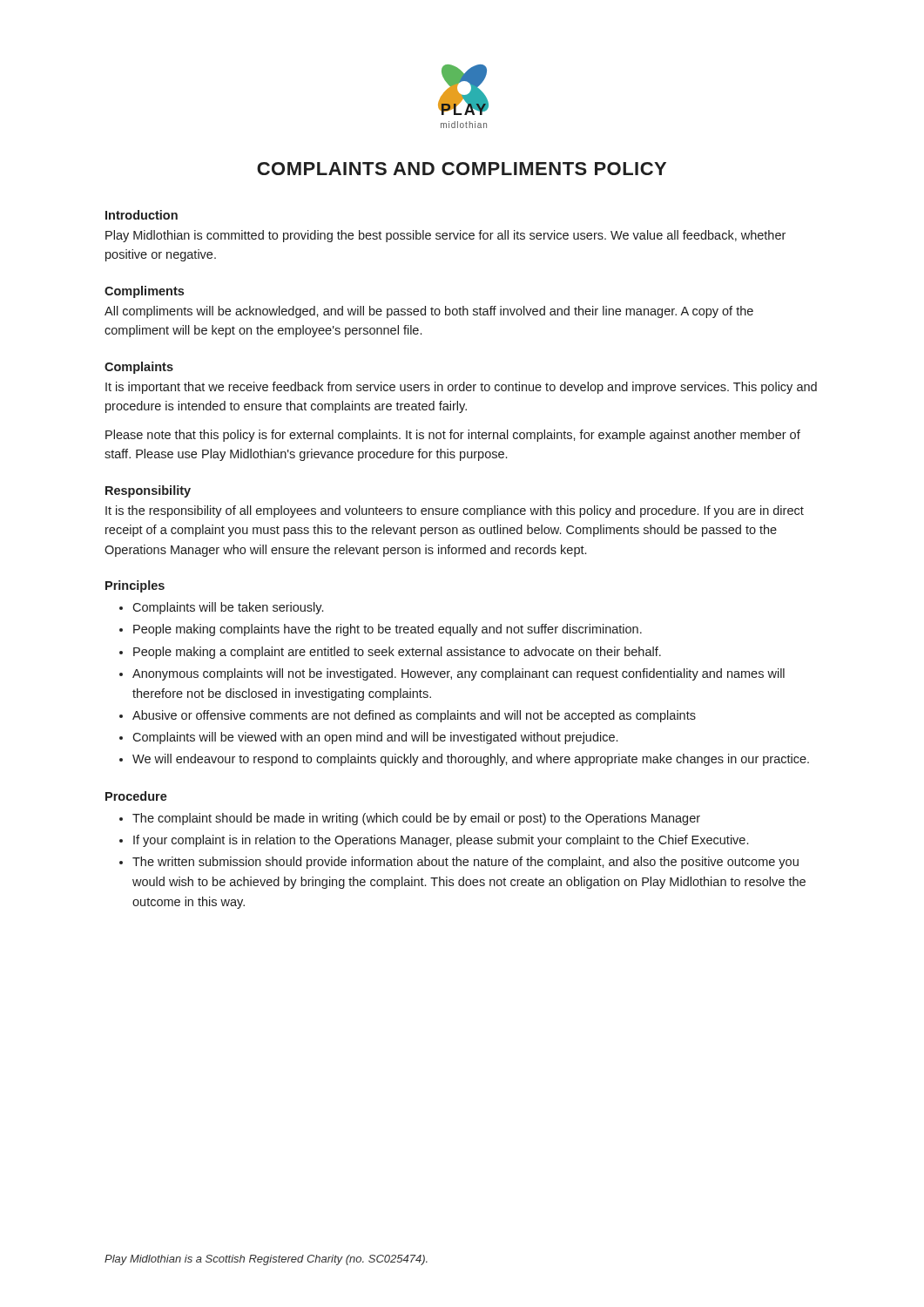The width and height of the screenshot is (924, 1307).
Task: Navigate to the text starting "It is important that we receive feedback"
Action: click(x=461, y=397)
